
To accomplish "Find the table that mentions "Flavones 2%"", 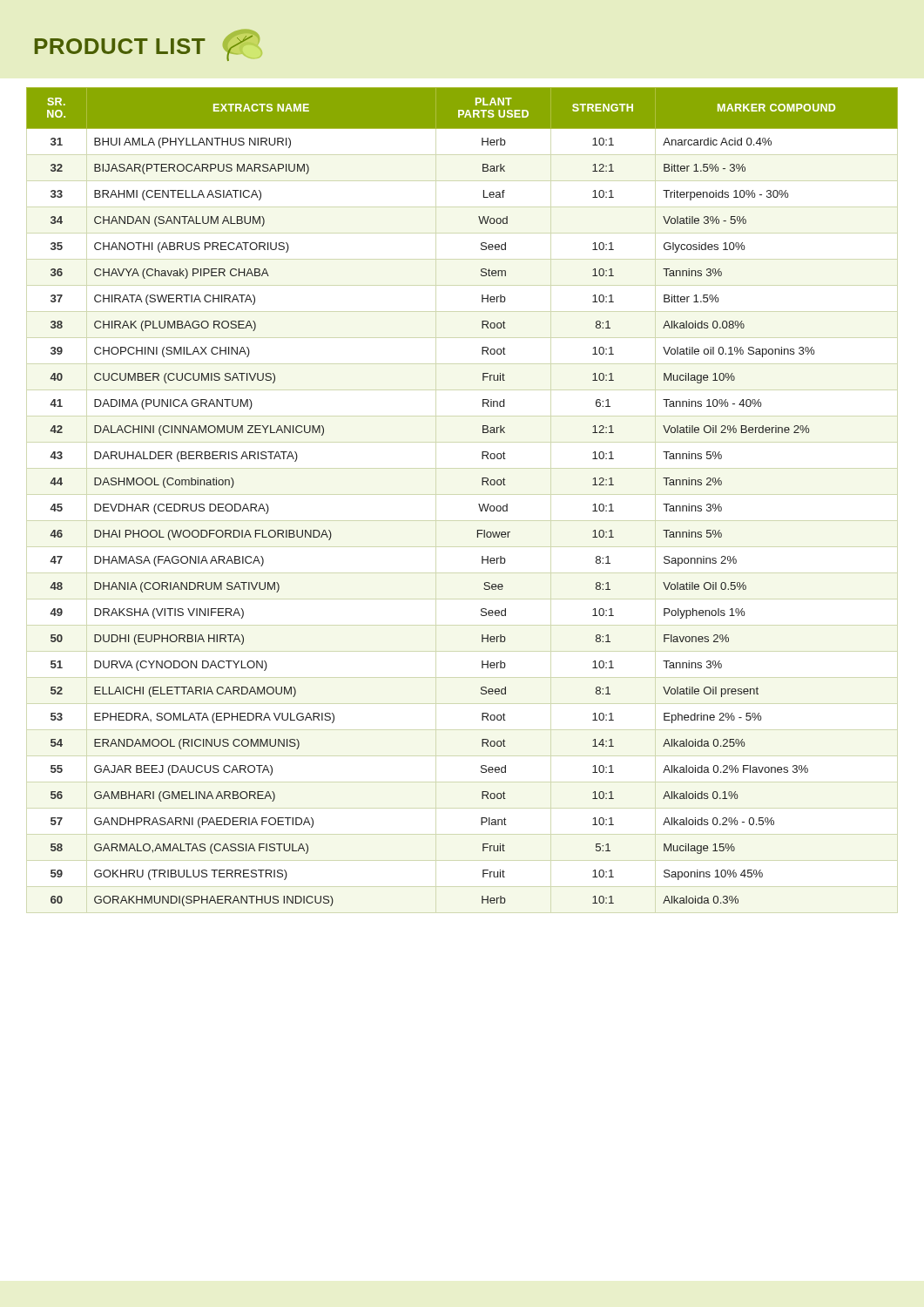I will 462,500.
